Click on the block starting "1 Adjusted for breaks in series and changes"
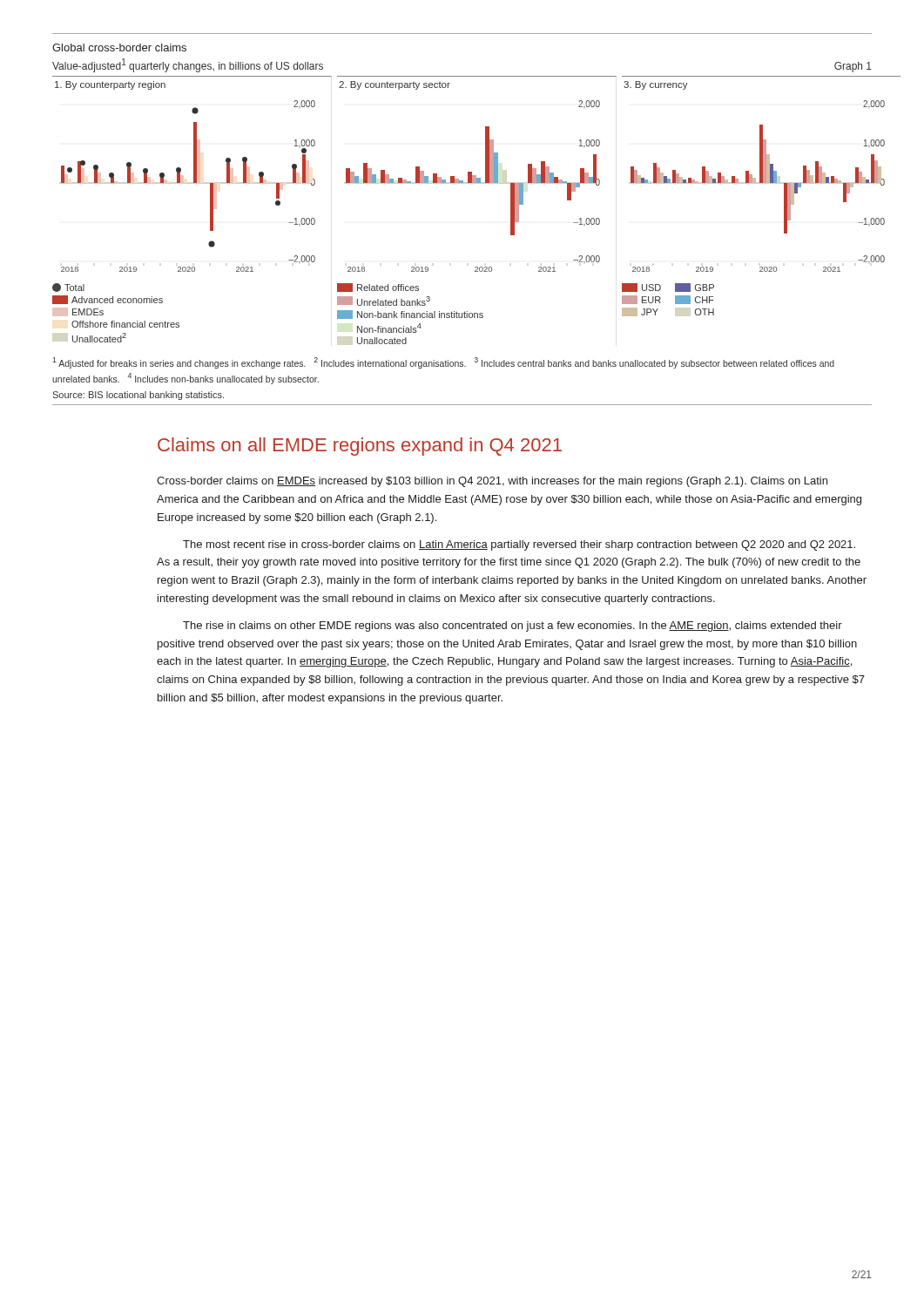The width and height of the screenshot is (924, 1307). point(443,370)
